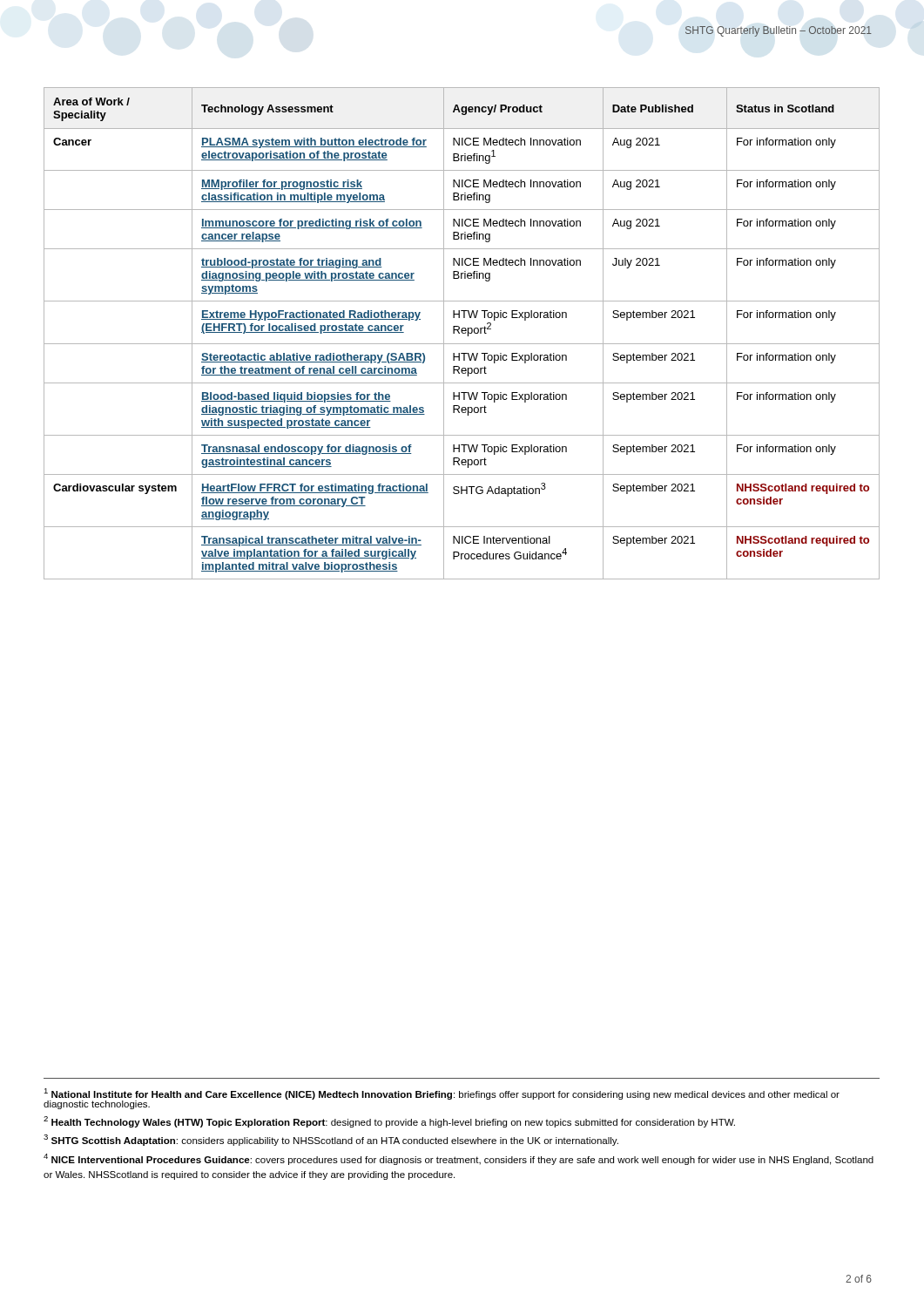This screenshot has width=924, height=1307.
Task: Where is the passage that starts "1 National Institute"?
Action: click(441, 1097)
